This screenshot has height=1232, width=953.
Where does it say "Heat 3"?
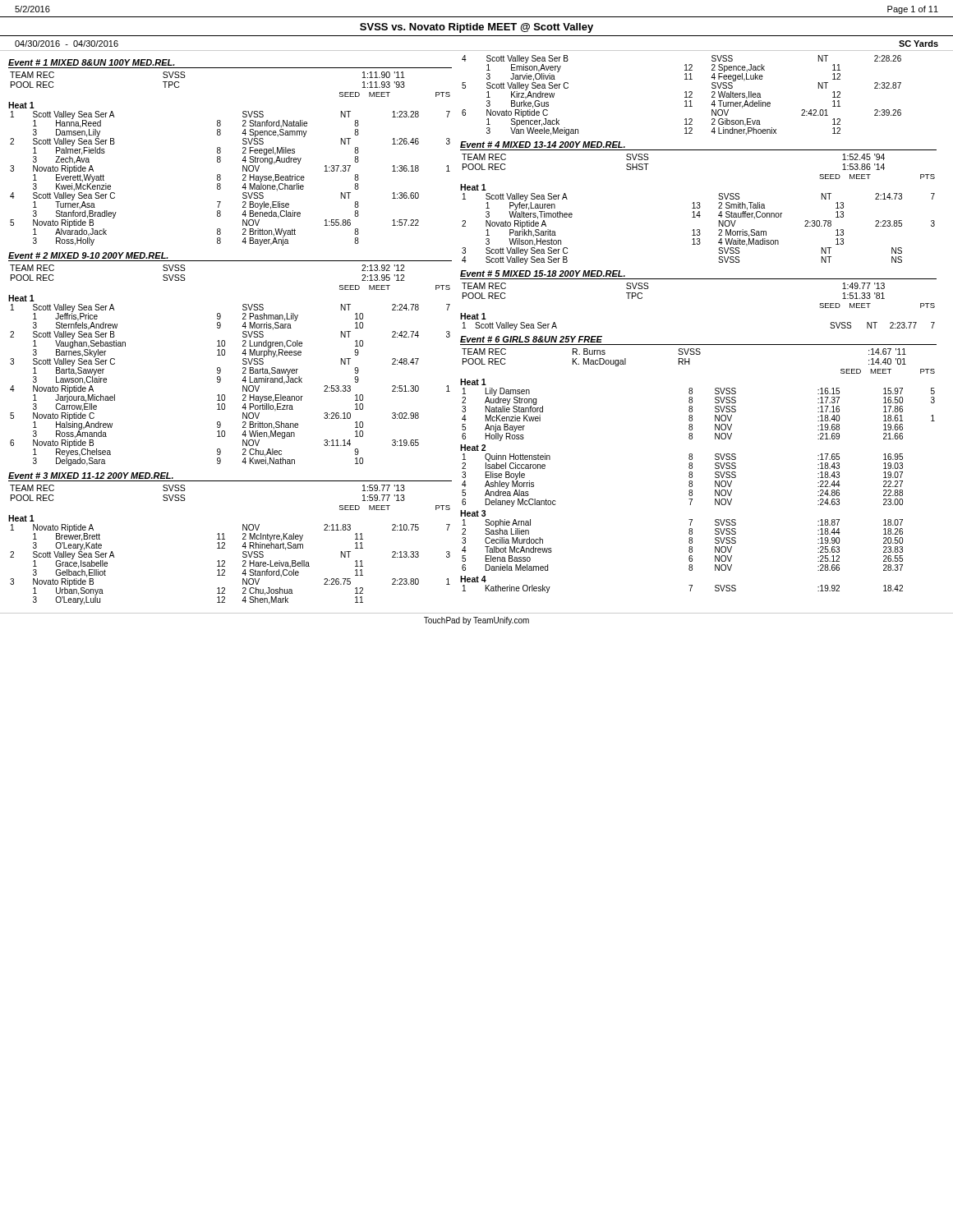pyautogui.click(x=473, y=513)
